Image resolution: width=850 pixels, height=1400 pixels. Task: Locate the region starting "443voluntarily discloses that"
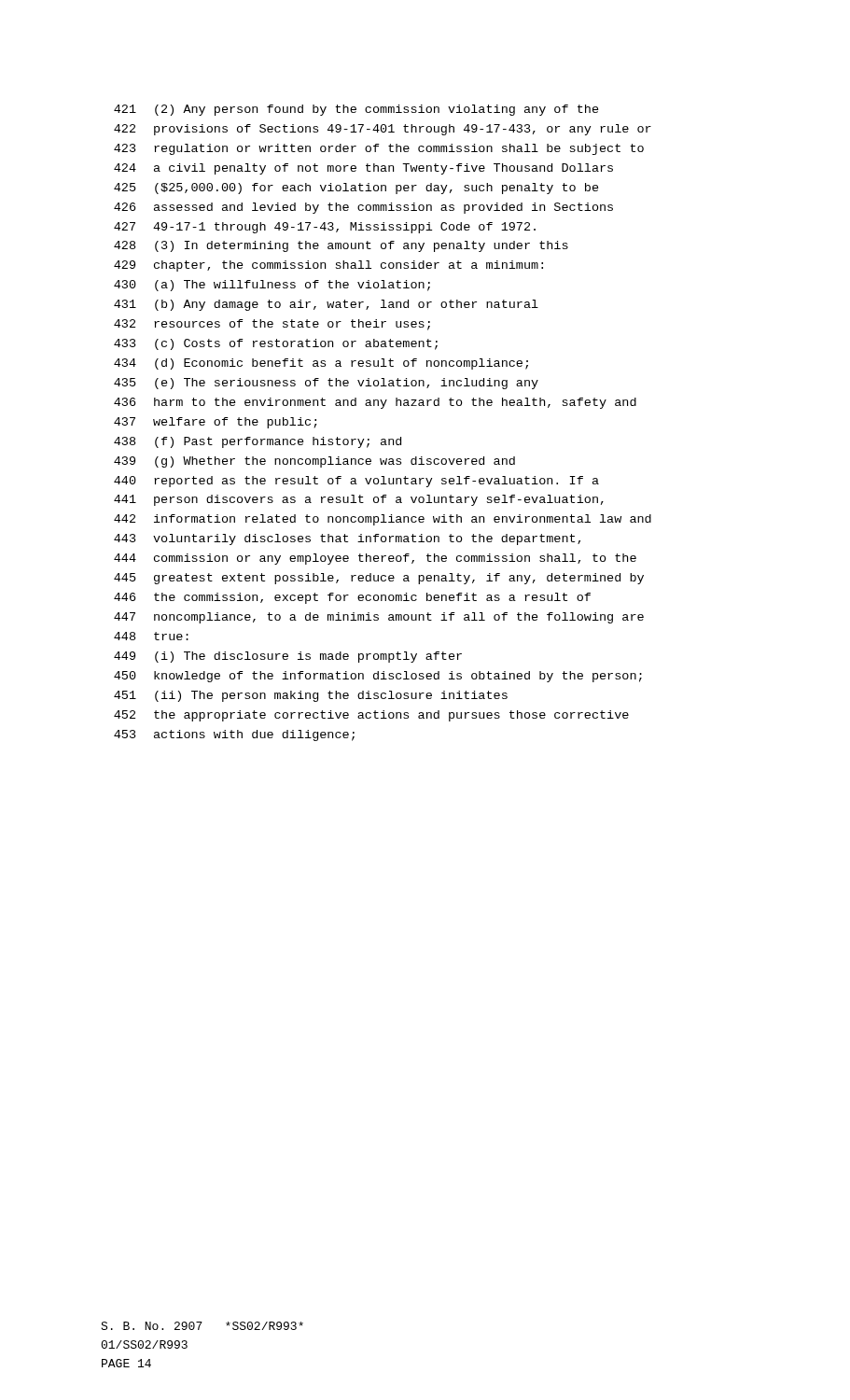pos(438,540)
